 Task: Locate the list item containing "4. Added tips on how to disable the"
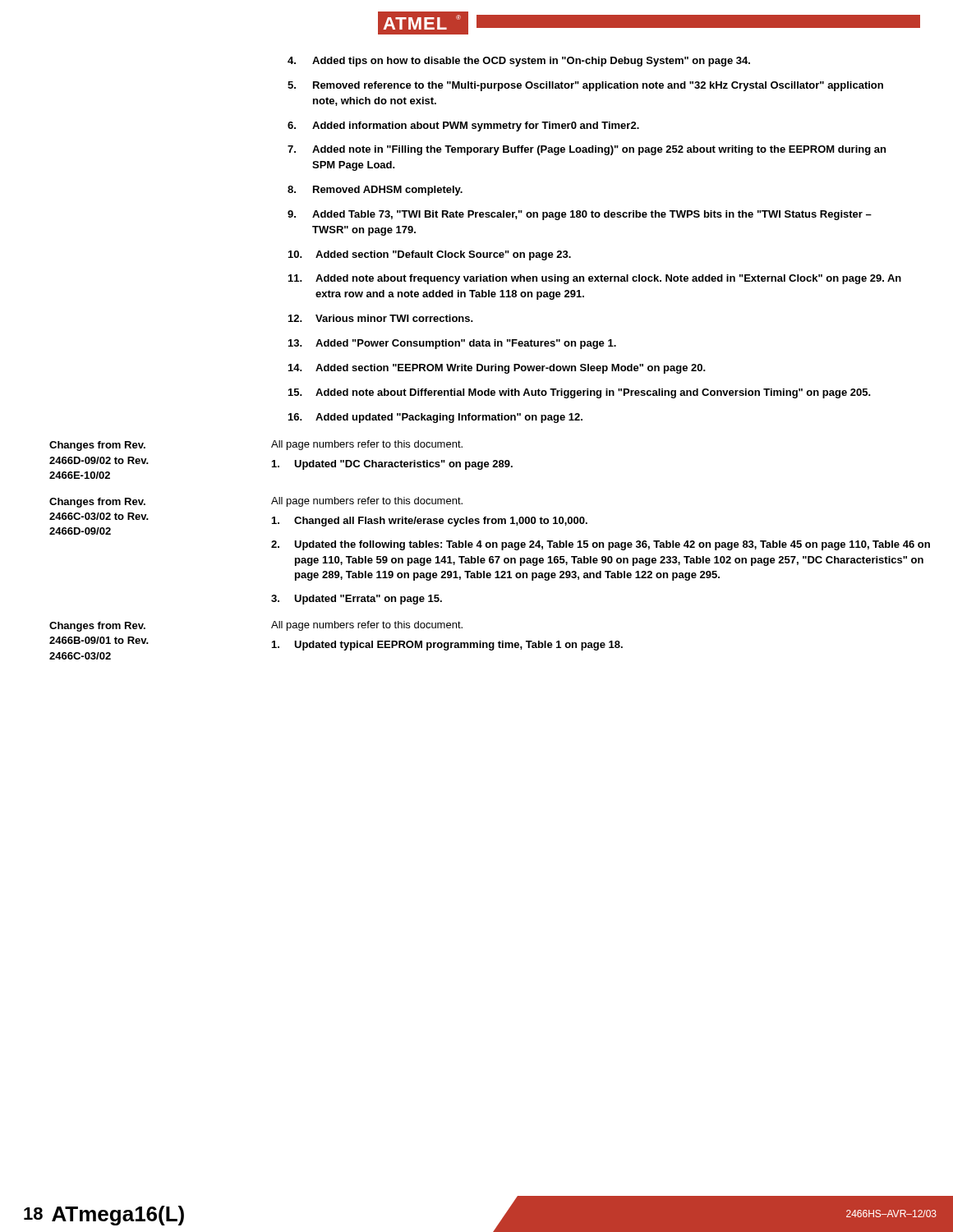pos(519,61)
